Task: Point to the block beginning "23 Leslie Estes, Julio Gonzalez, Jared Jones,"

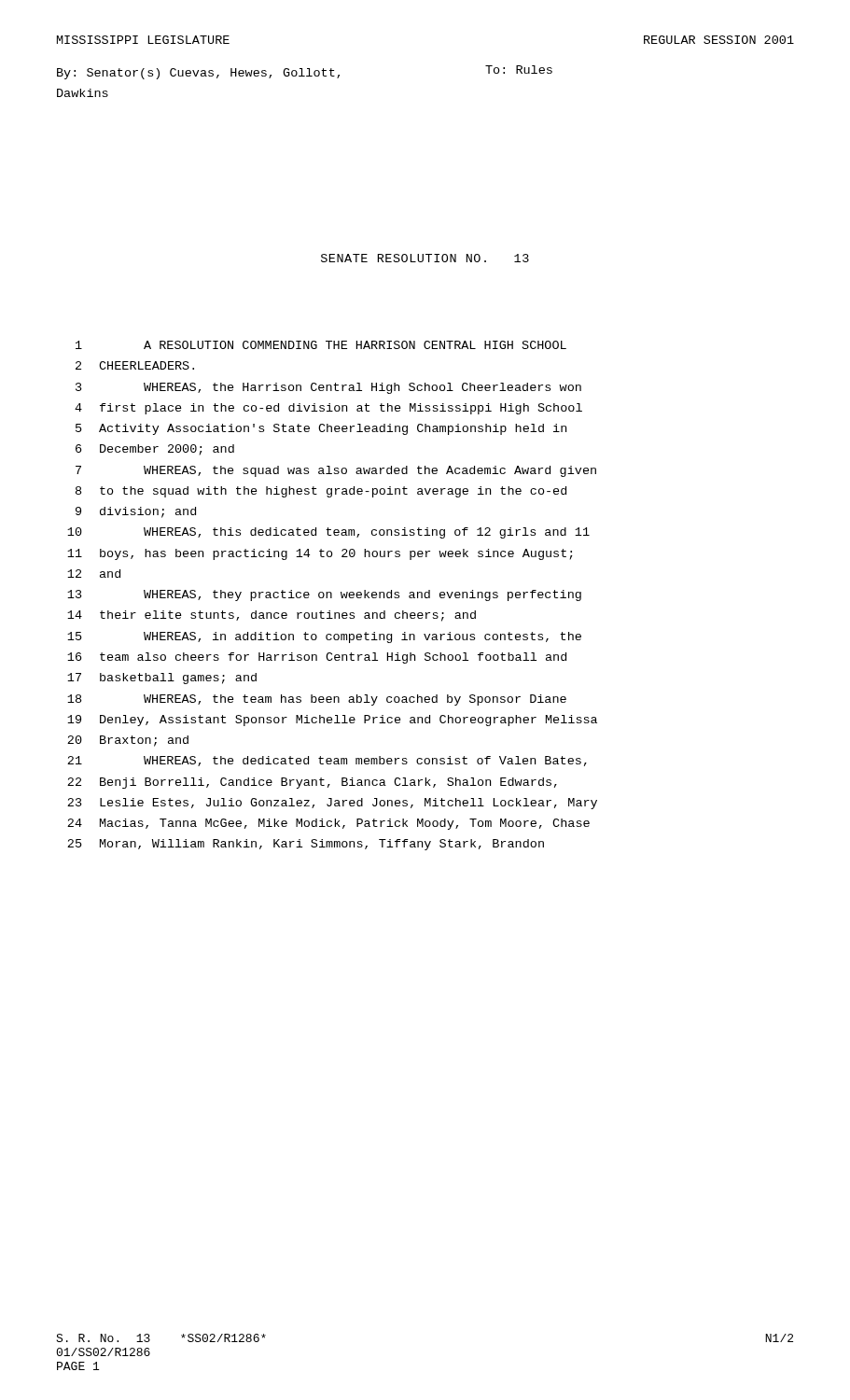Action: [425, 804]
